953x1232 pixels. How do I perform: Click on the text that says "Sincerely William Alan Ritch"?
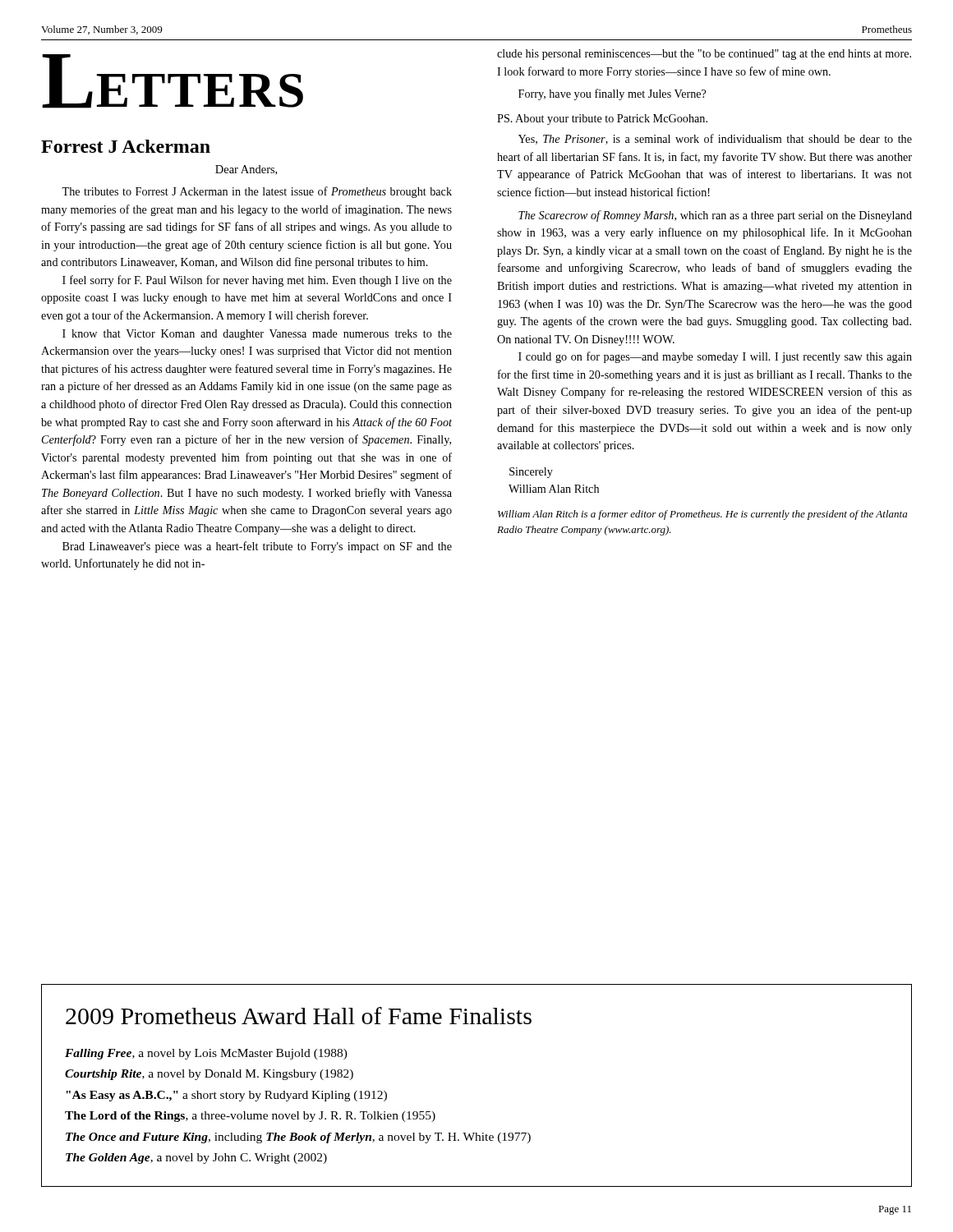tap(548, 480)
